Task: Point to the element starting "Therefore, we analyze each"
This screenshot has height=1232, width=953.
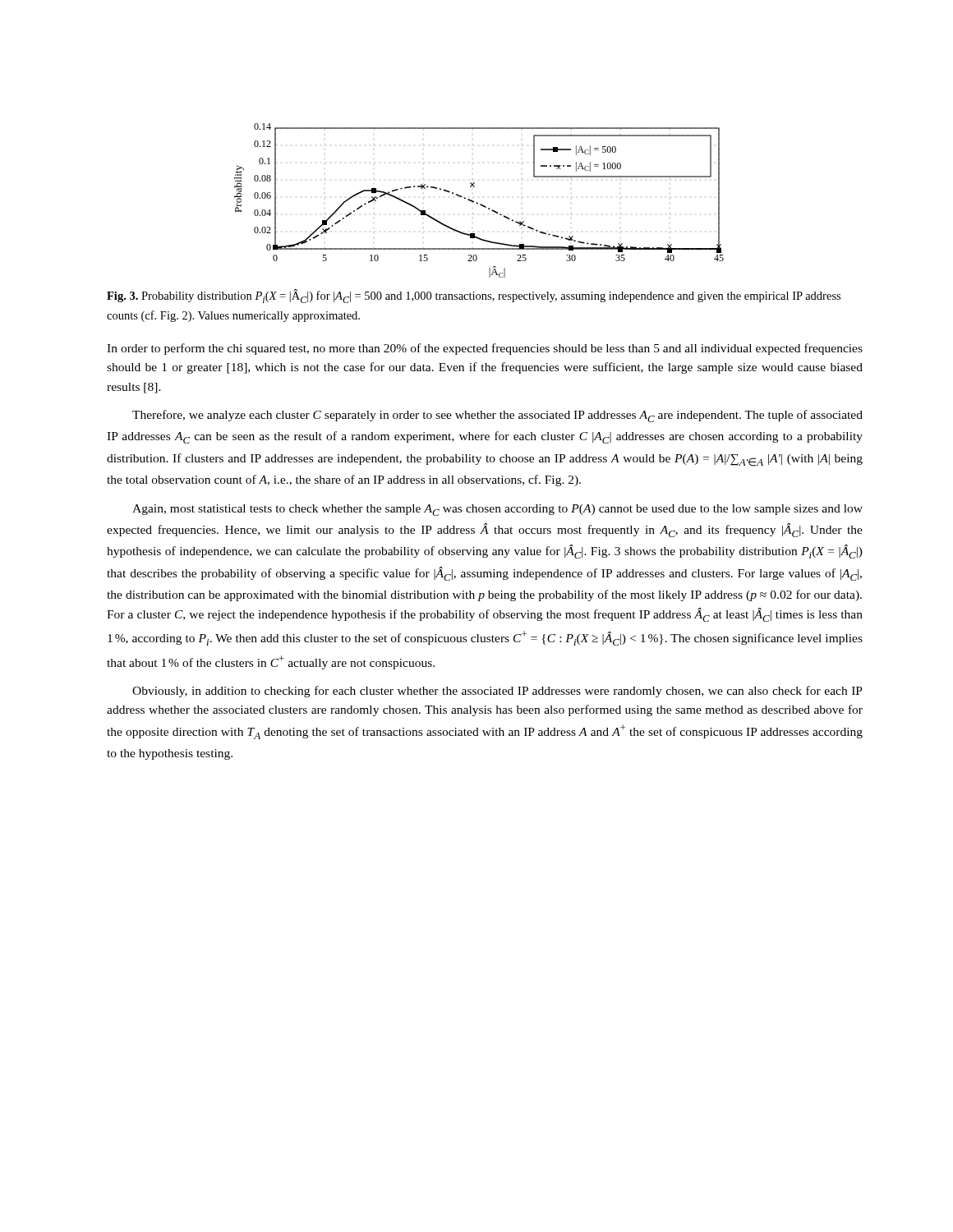Action: point(485,447)
